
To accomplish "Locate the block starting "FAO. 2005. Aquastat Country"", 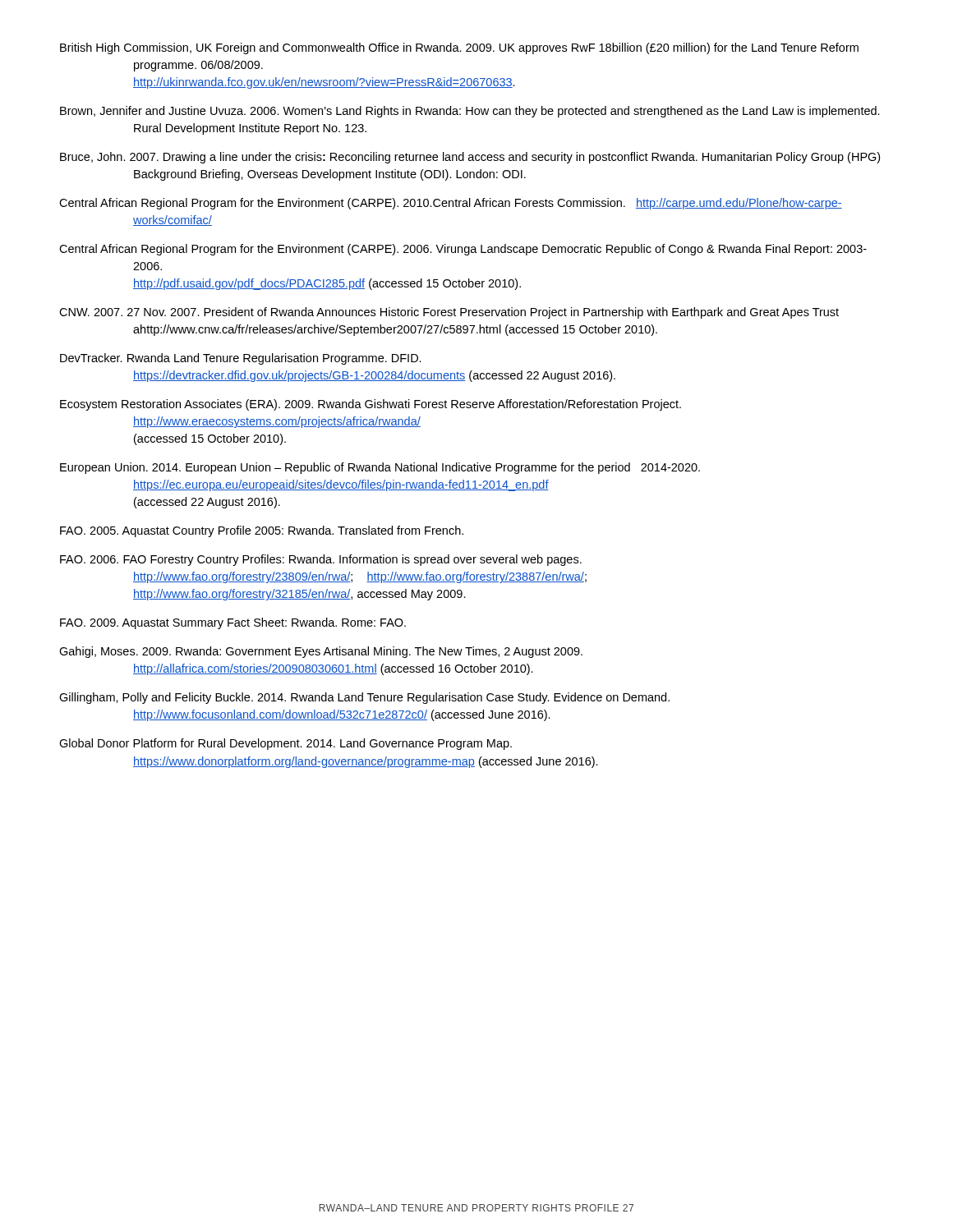I will pyautogui.click(x=262, y=531).
